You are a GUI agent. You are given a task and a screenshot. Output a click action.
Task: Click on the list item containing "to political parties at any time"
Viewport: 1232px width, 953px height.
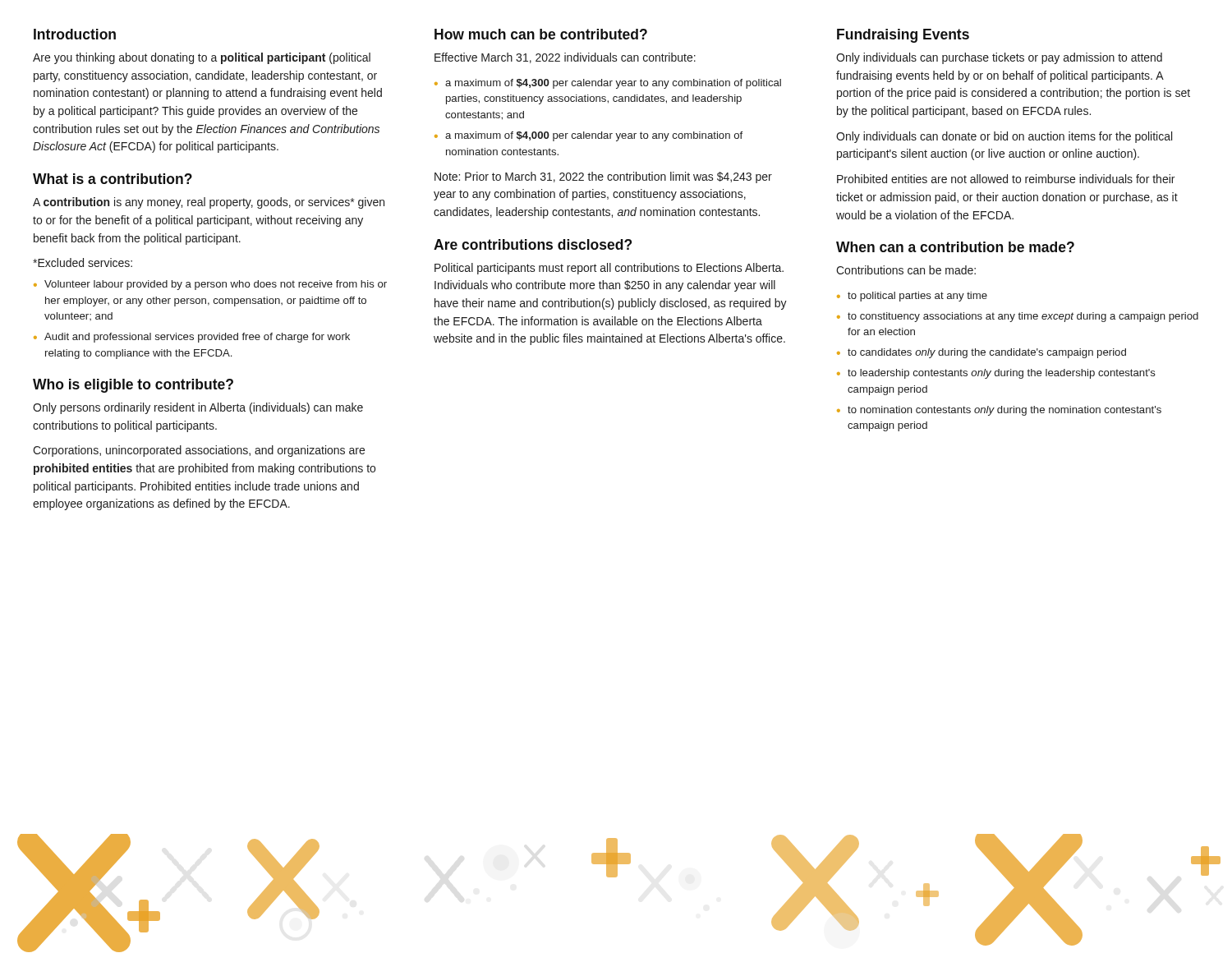tap(917, 295)
